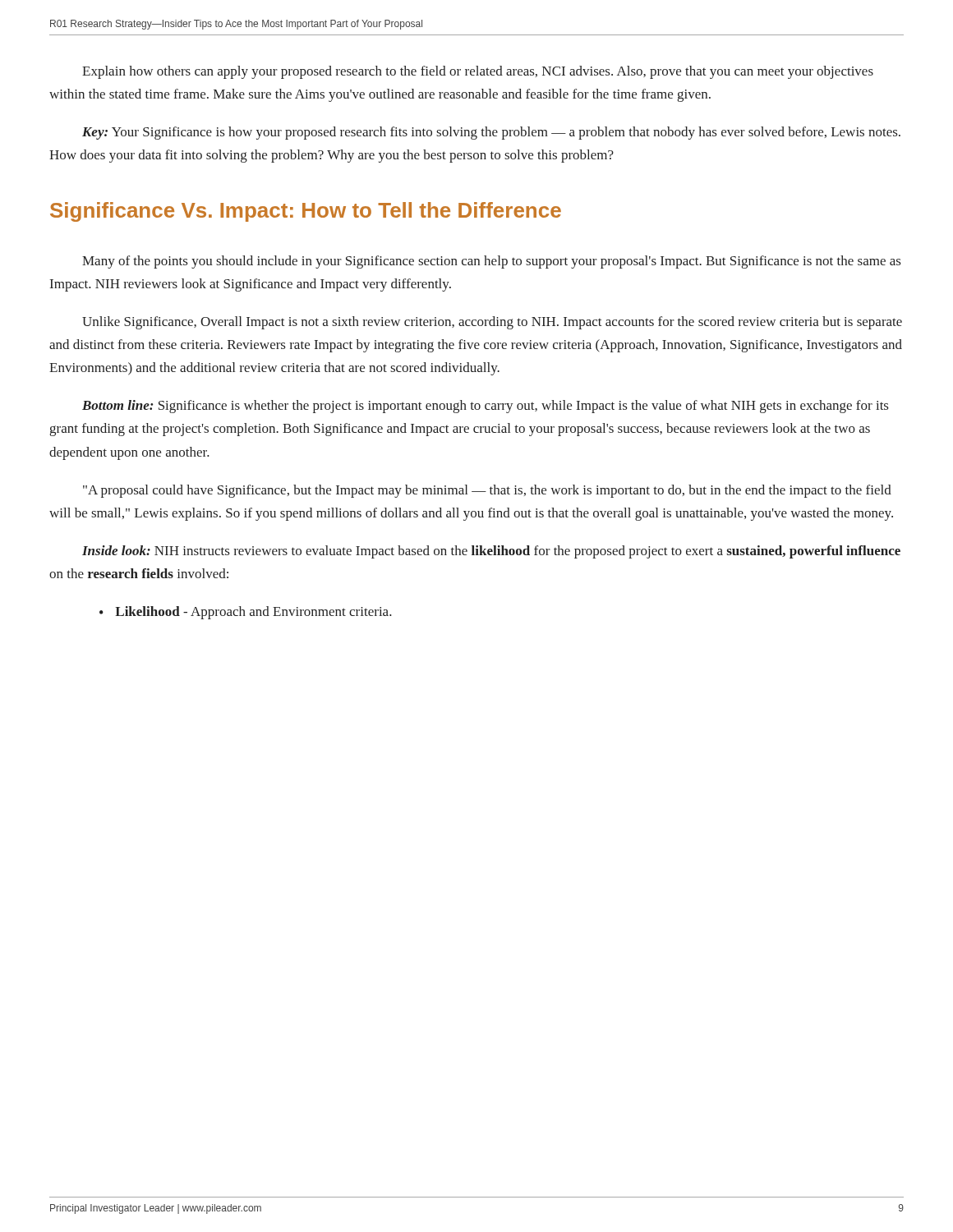Viewport: 953px width, 1232px height.
Task: Point to the element starting "Bottom line: Significance is whether the project is"
Action: pos(476,429)
